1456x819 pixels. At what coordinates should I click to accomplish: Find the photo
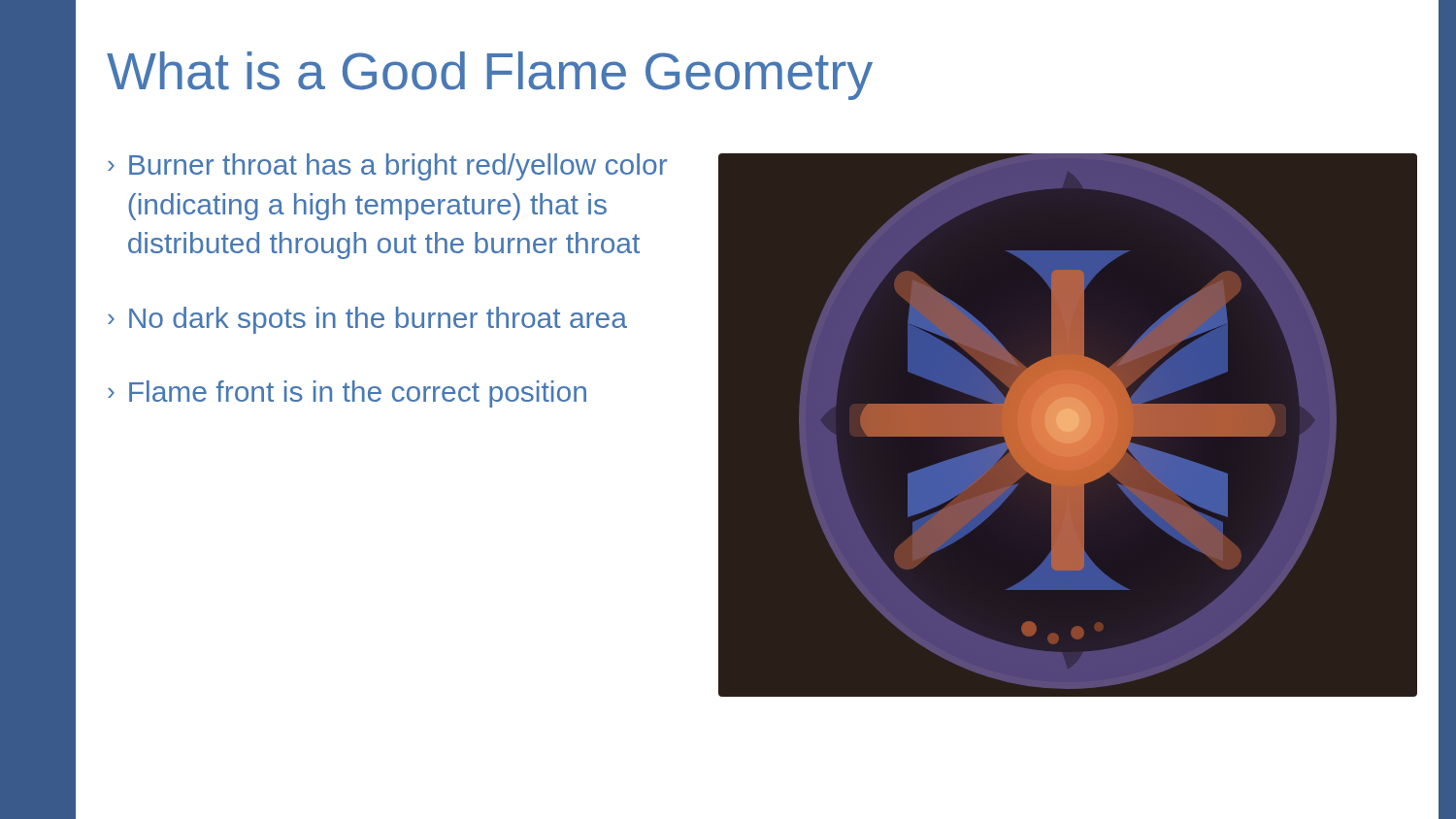[x=1068, y=425]
